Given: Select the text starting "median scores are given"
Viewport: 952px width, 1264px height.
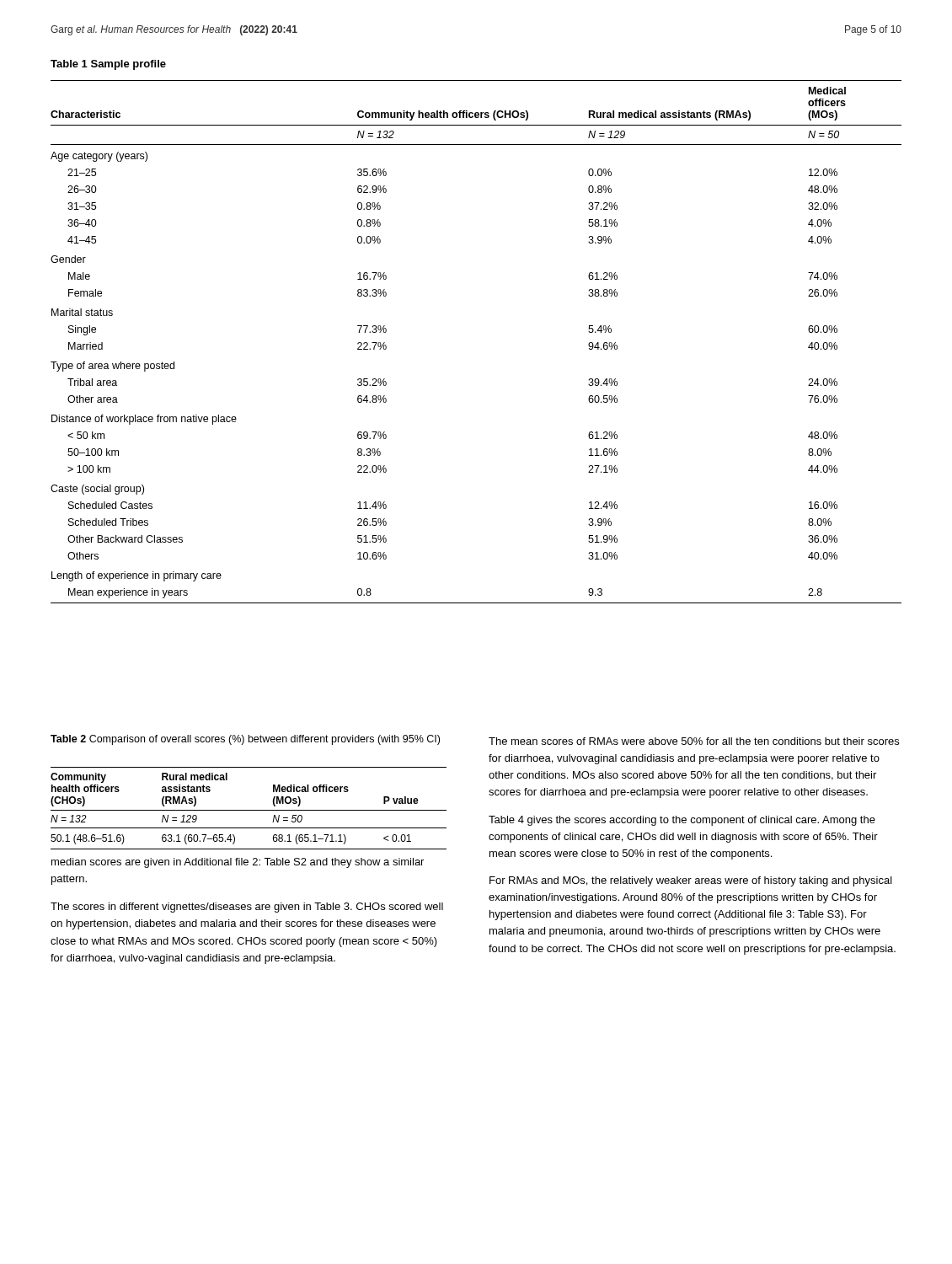Looking at the screenshot, I should [x=249, y=910].
